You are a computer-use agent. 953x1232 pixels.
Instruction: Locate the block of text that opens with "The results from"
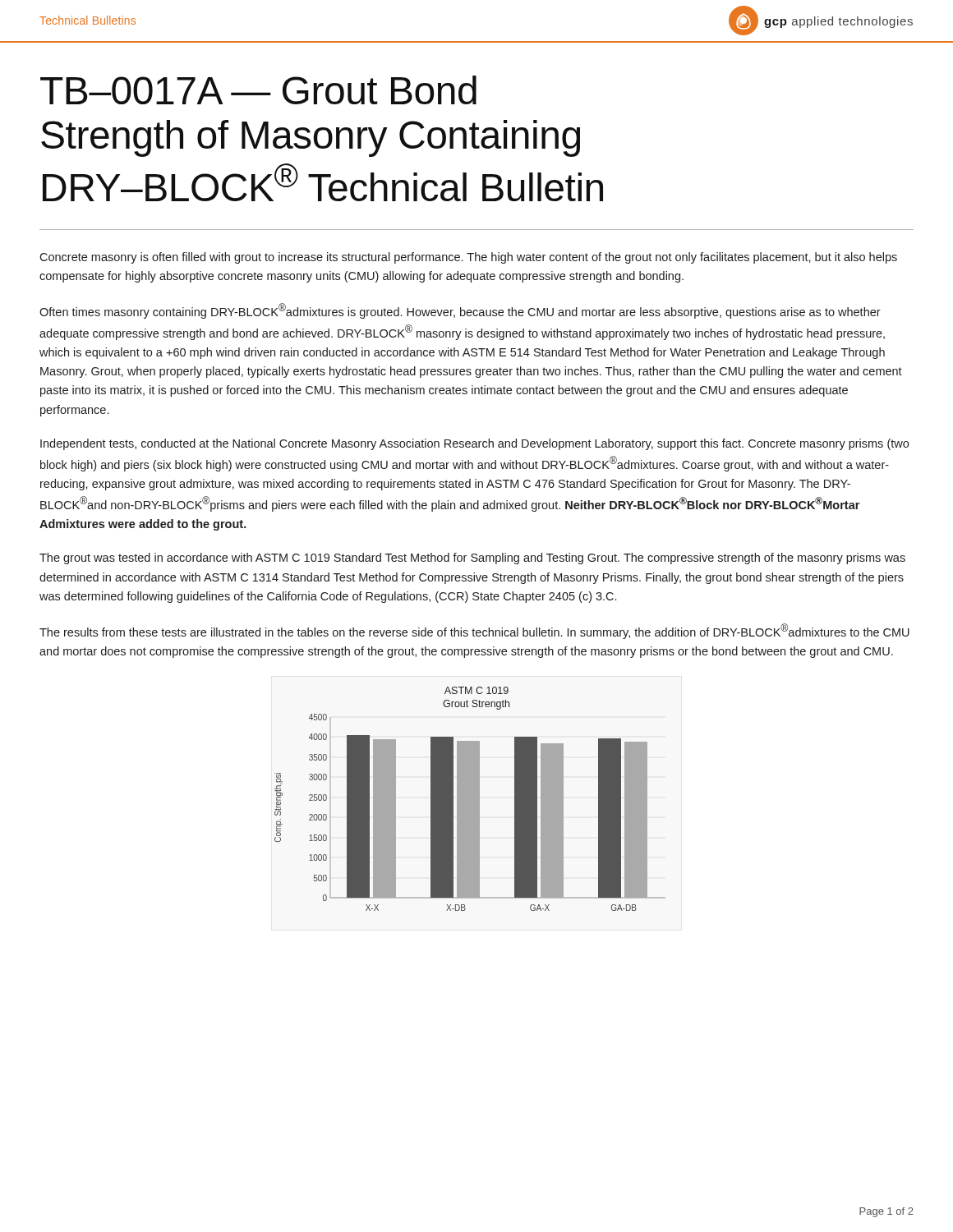(x=475, y=640)
